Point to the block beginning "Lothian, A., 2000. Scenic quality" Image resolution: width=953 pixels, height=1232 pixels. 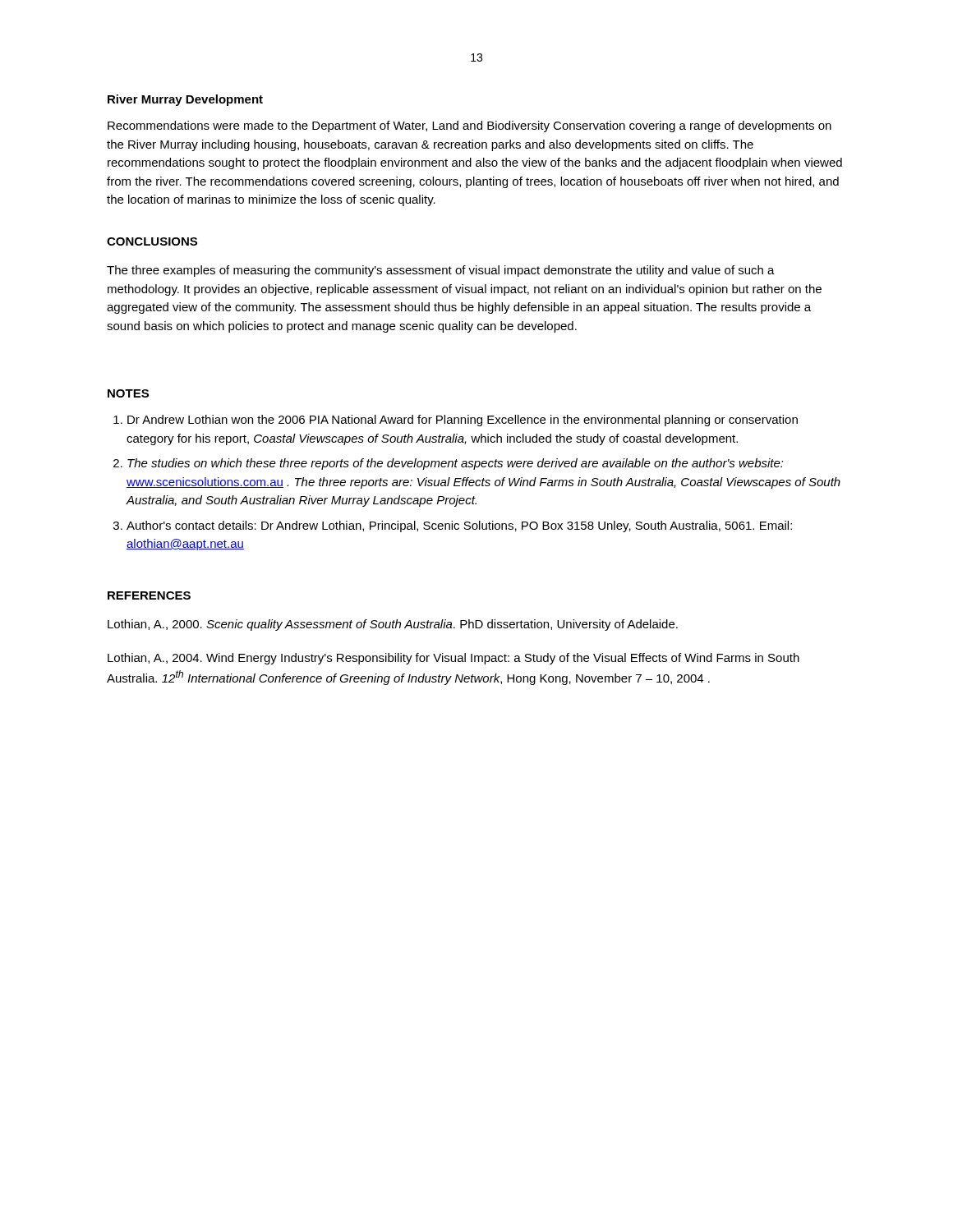point(393,624)
